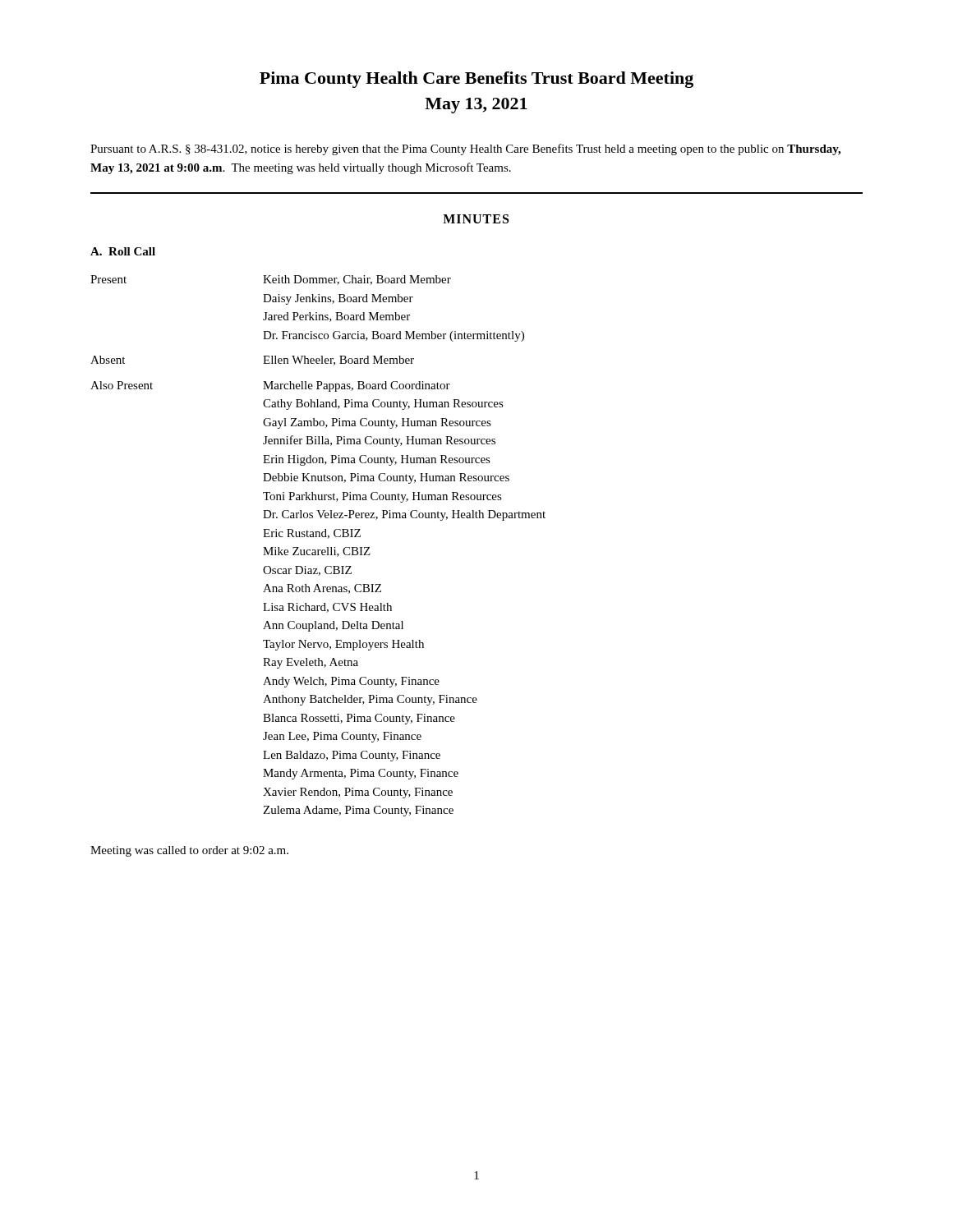
Task: Click on the text that says "Absent Ellen Wheeler, Board Member"
Action: (x=108, y=361)
